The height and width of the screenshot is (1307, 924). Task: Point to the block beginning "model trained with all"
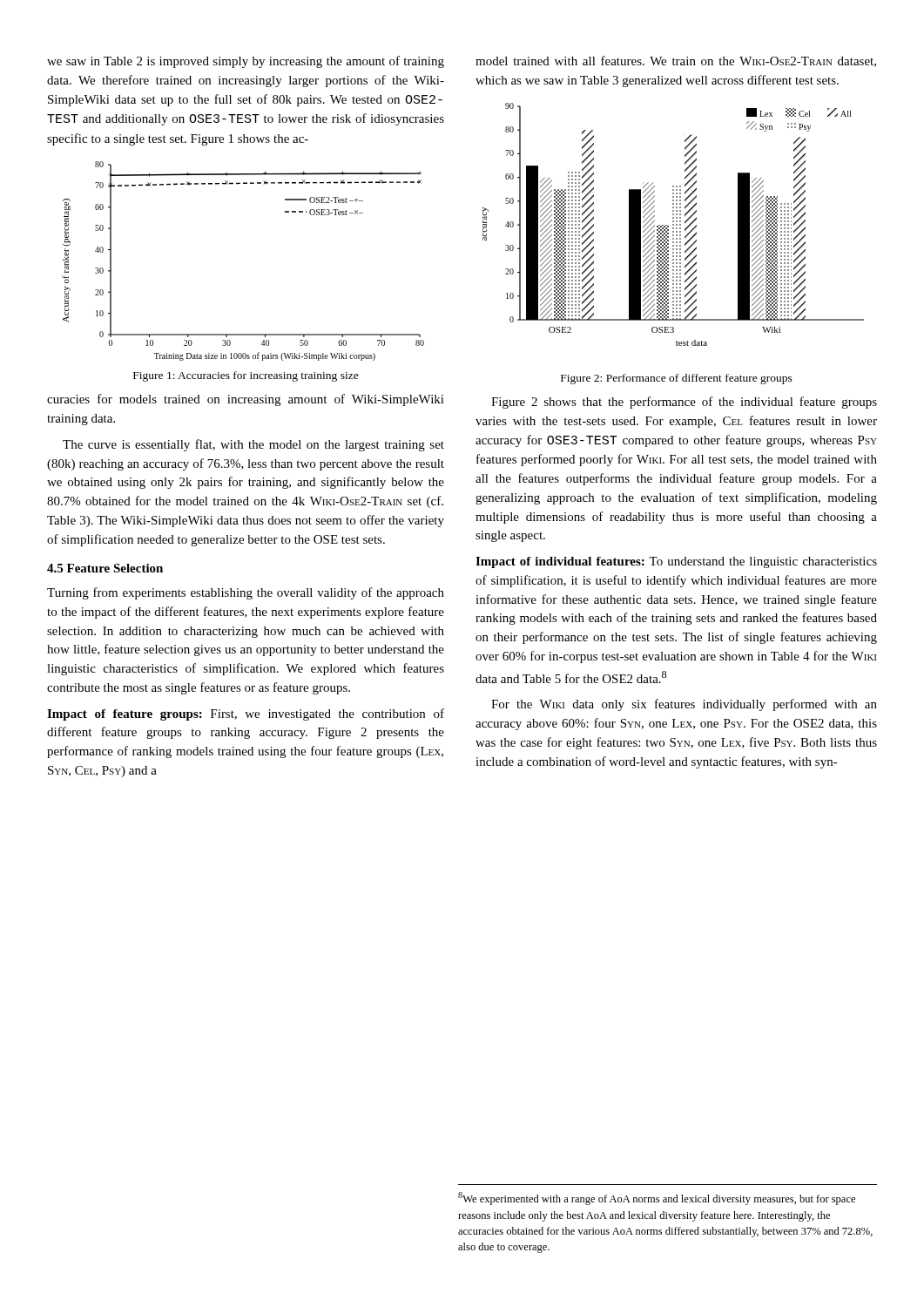coord(676,71)
